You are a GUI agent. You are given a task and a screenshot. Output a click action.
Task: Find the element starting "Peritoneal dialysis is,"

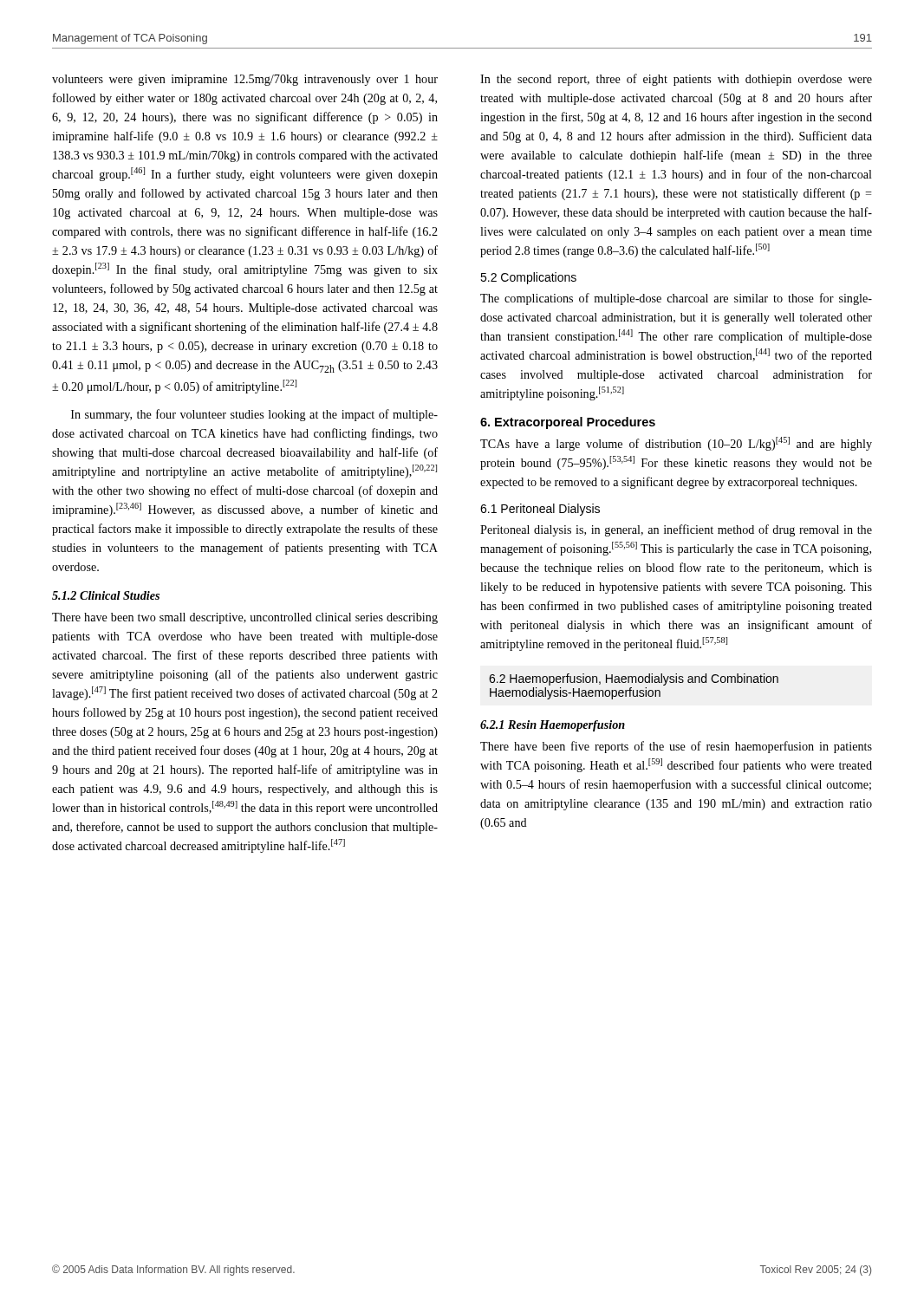676,587
